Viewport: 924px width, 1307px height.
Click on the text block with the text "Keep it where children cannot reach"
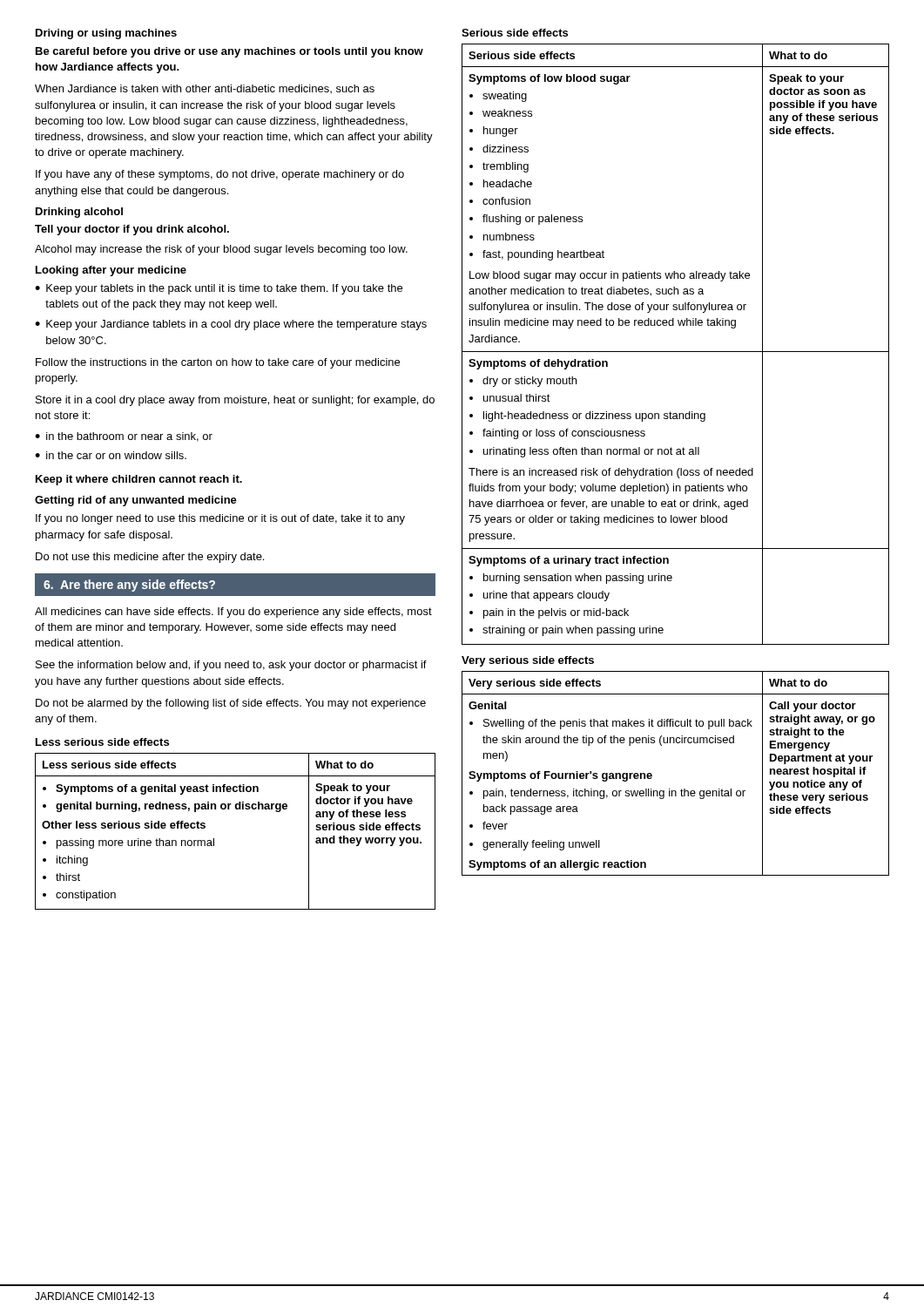(x=139, y=479)
